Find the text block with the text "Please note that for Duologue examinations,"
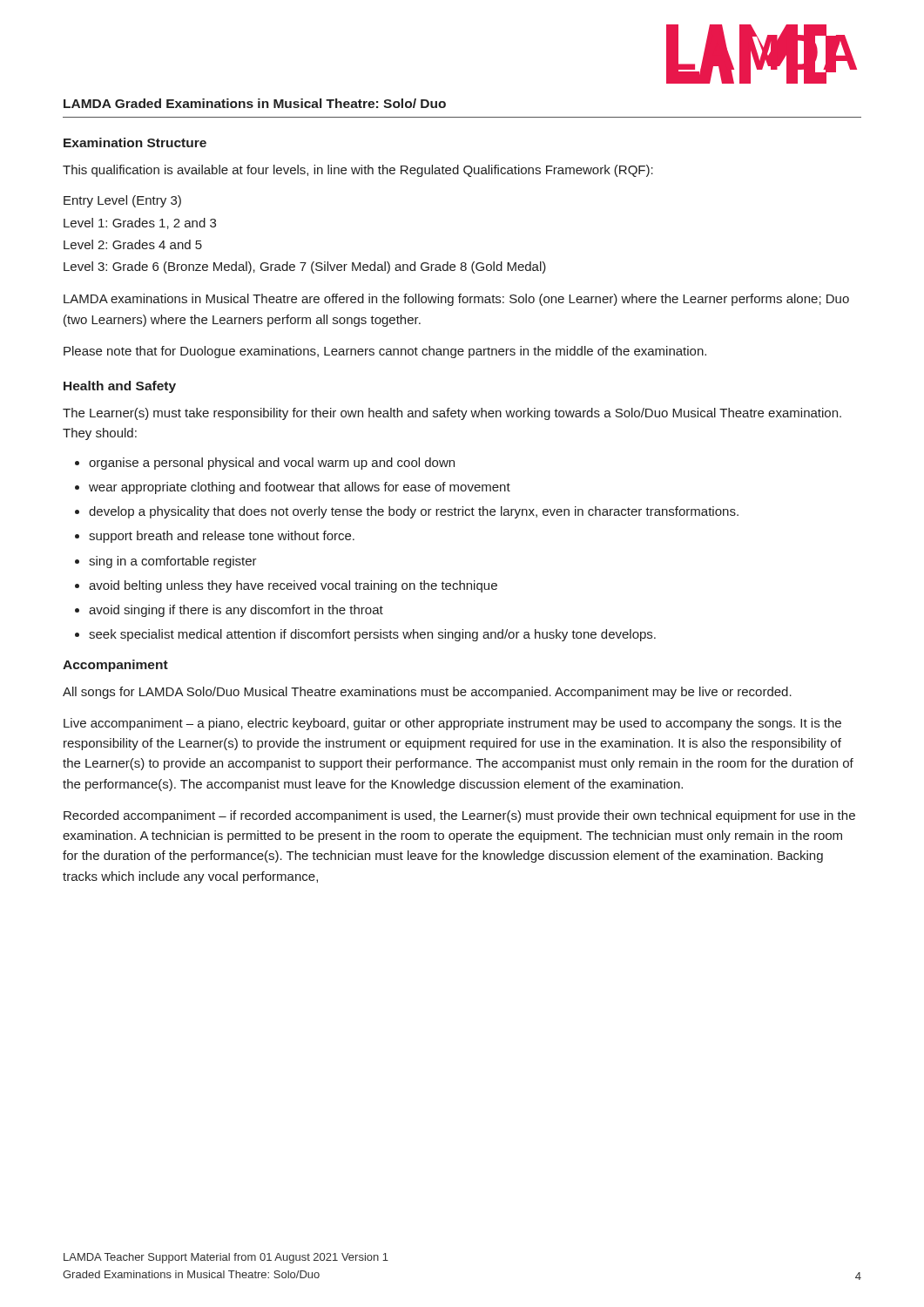 click(385, 350)
